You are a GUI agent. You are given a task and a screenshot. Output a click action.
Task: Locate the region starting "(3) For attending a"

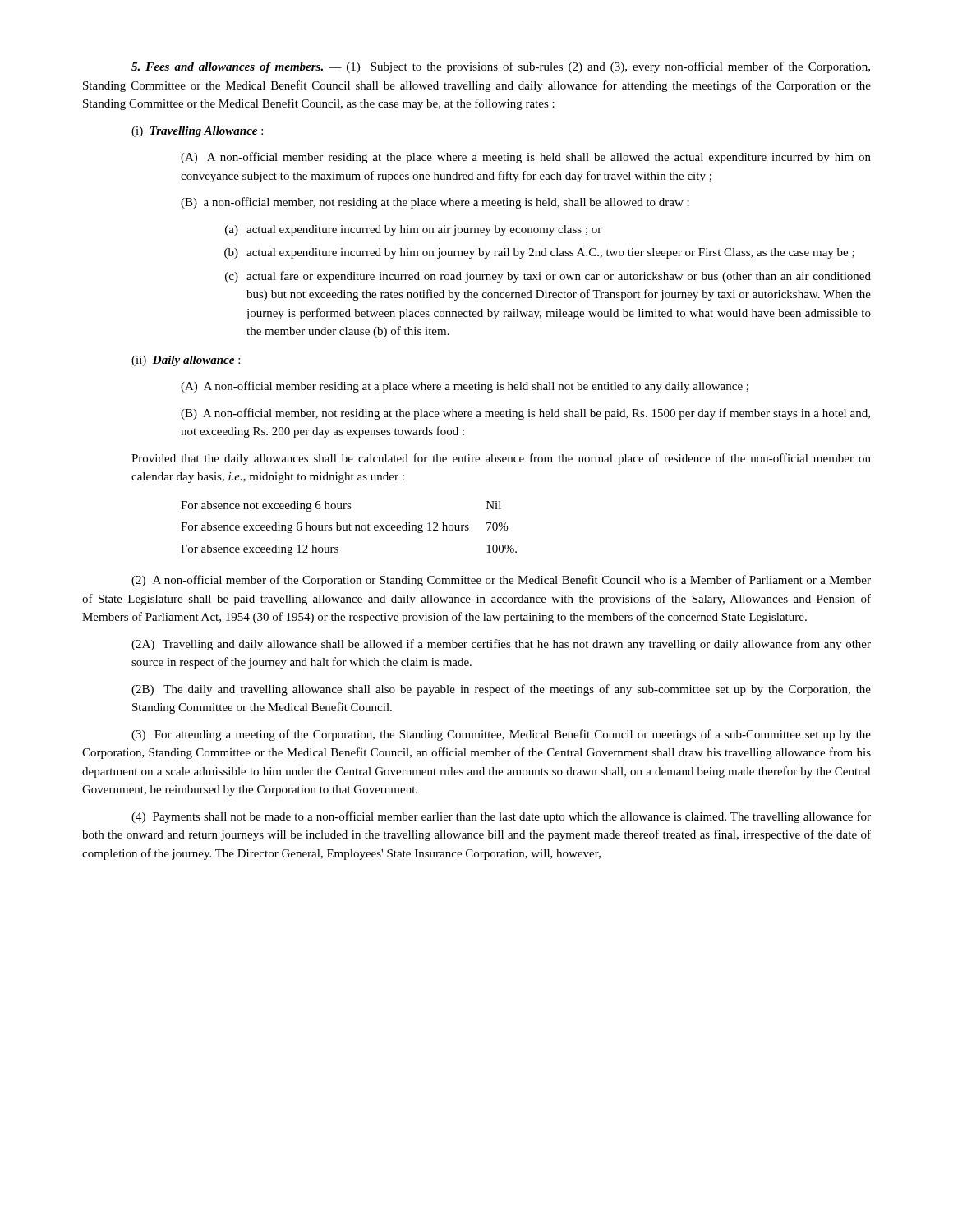[476, 762]
